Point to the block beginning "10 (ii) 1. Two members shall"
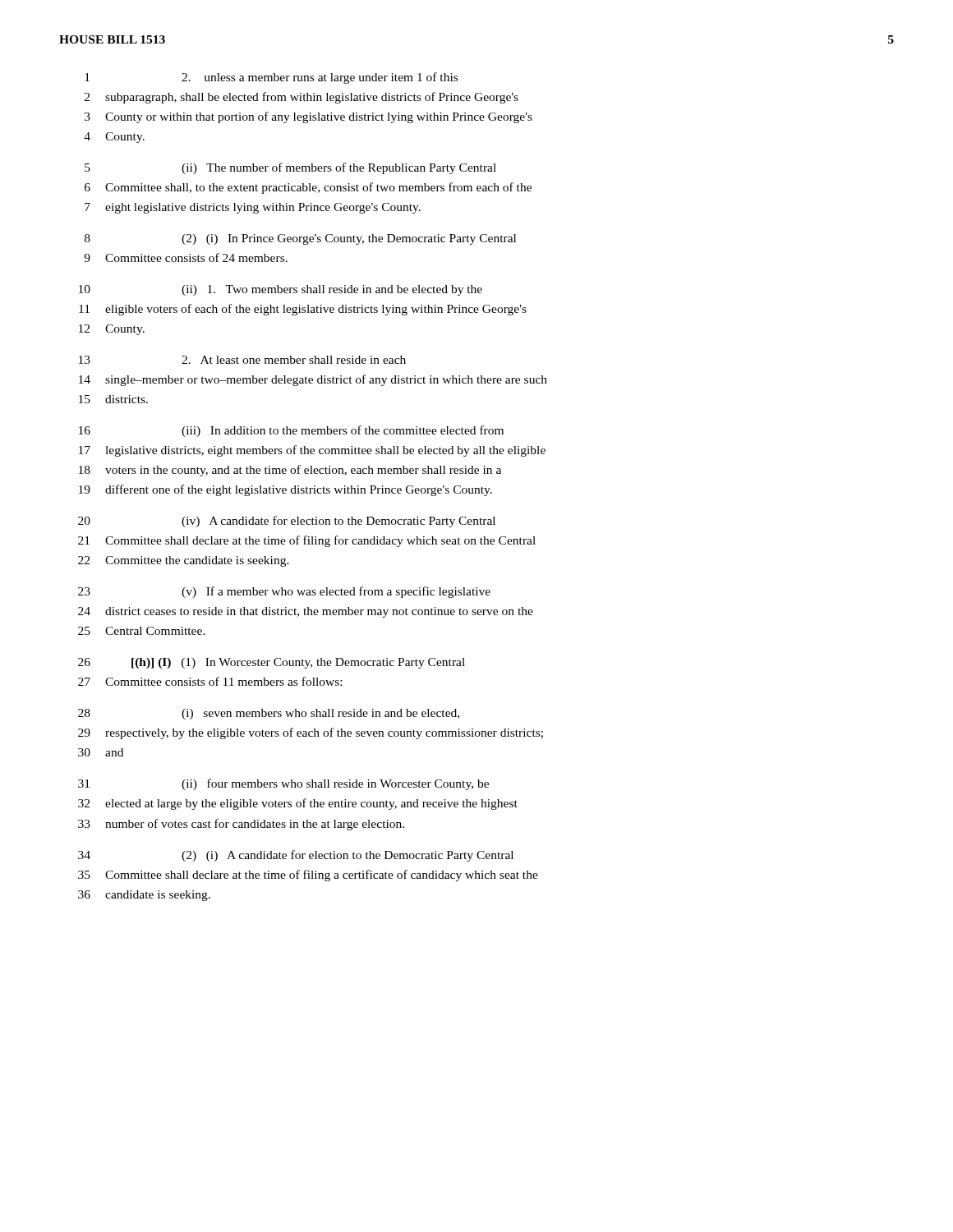Viewport: 953px width, 1232px height. (476, 309)
